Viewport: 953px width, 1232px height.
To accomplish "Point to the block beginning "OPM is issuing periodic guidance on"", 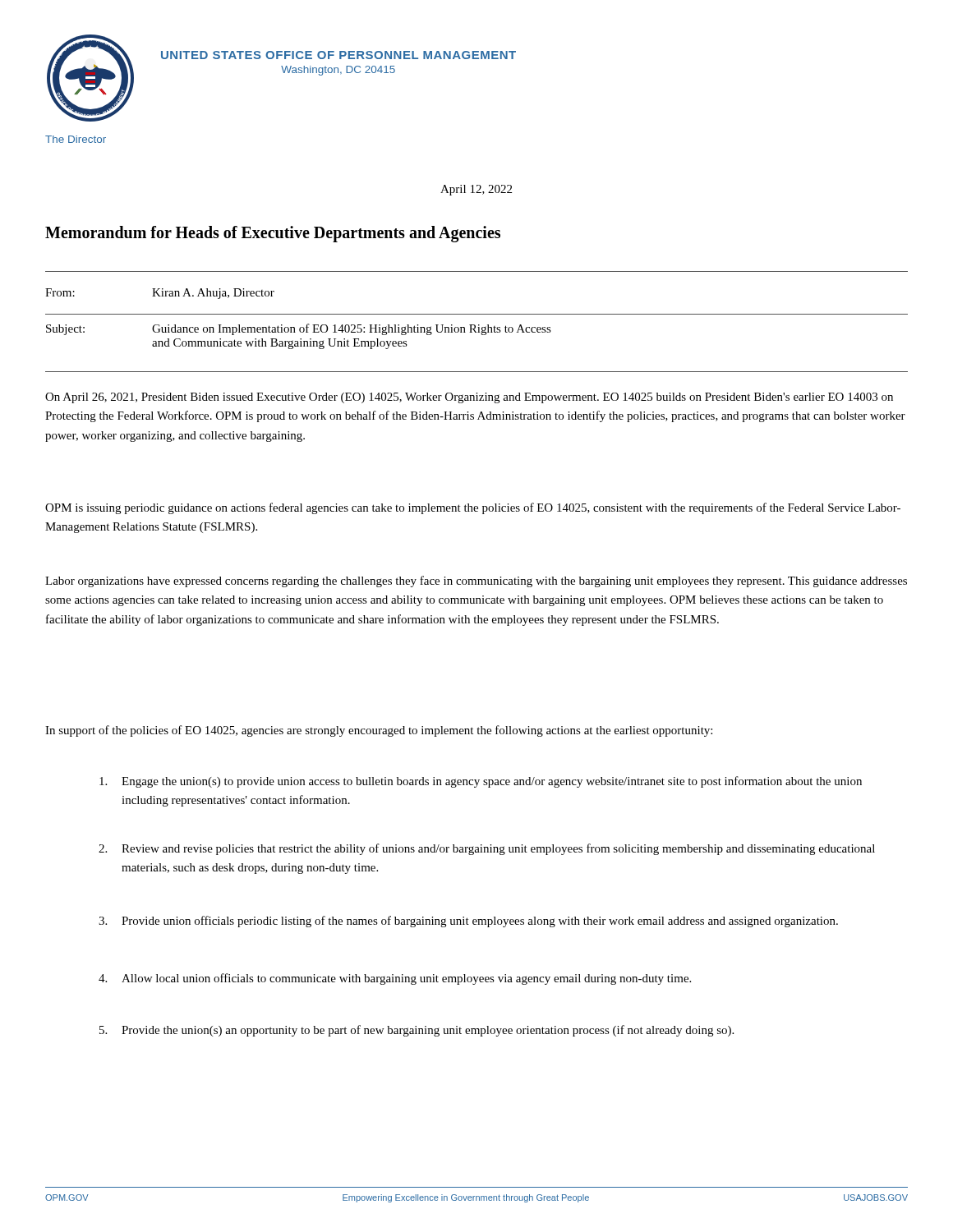I will point(473,517).
